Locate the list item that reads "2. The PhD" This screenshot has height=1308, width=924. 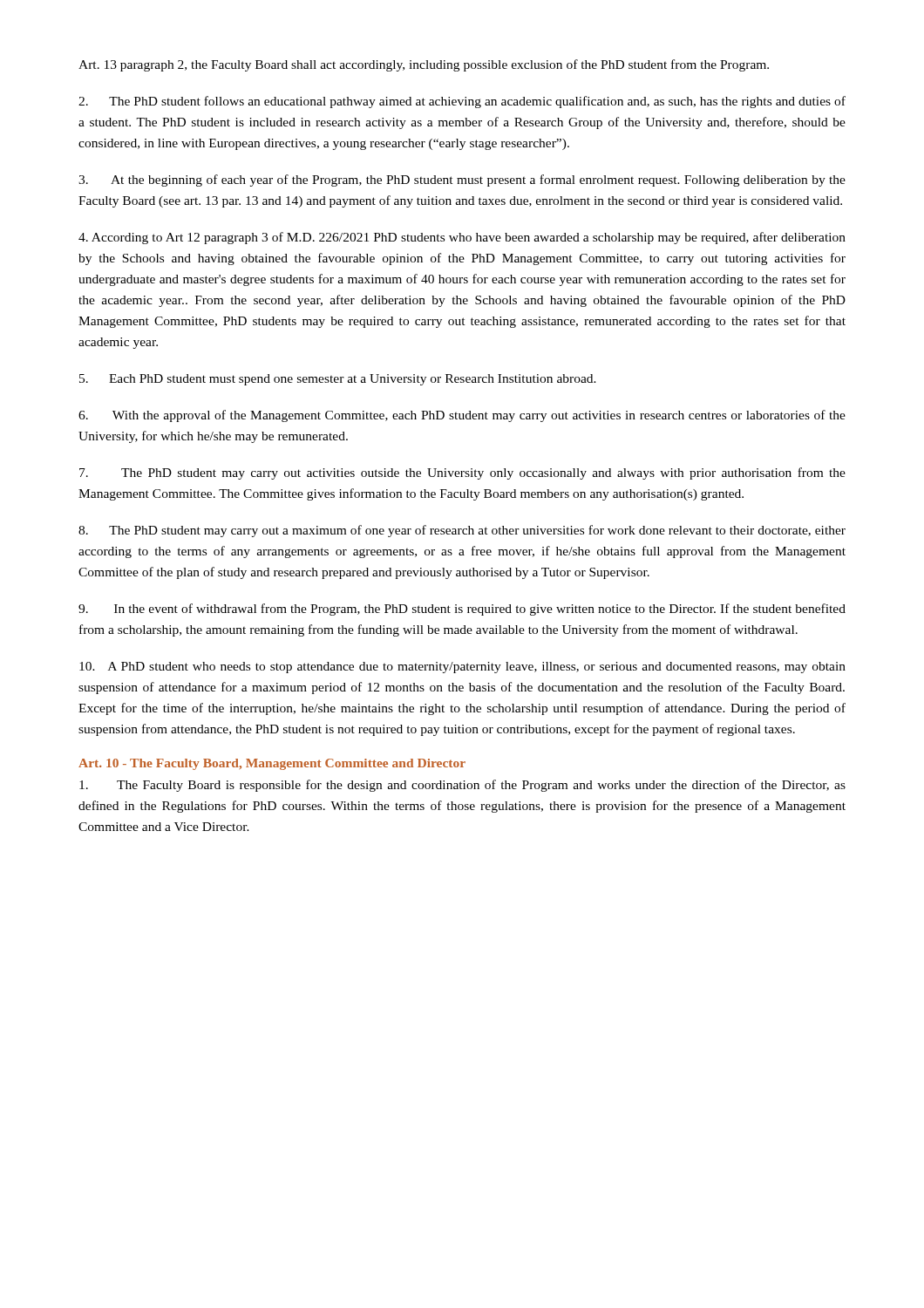(x=462, y=122)
